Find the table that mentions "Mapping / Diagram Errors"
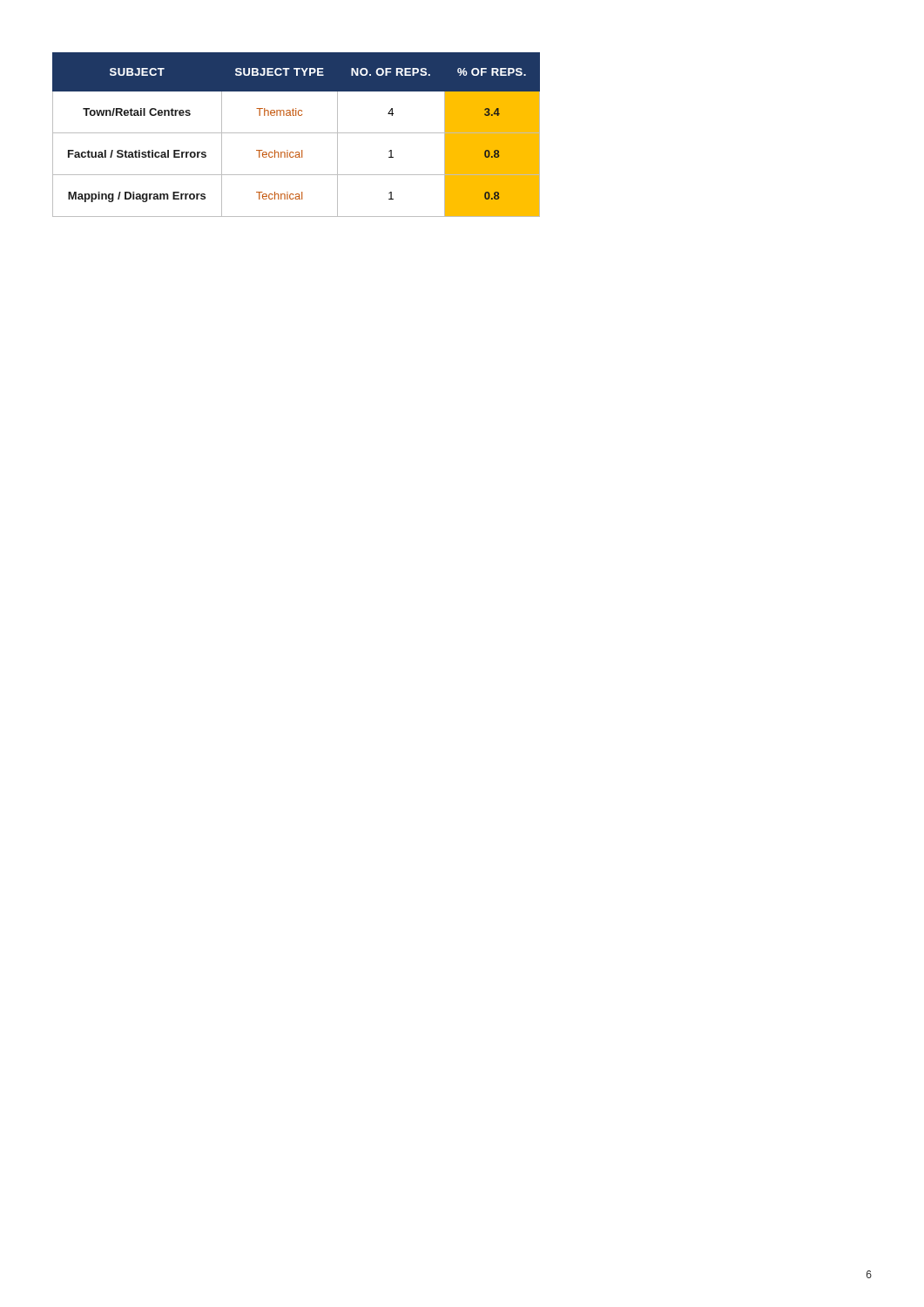 [462, 135]
